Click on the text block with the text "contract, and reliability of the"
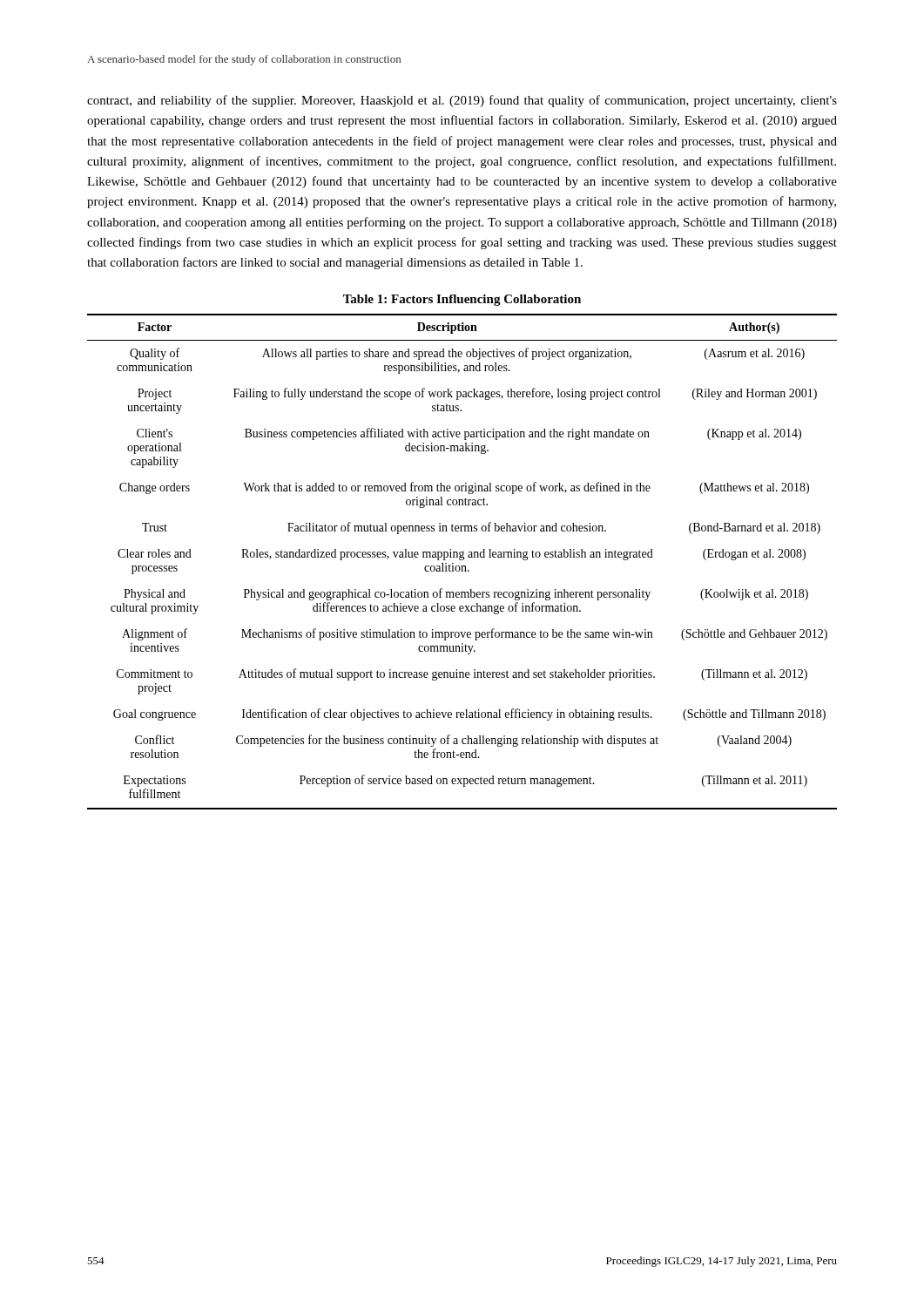 462,181
